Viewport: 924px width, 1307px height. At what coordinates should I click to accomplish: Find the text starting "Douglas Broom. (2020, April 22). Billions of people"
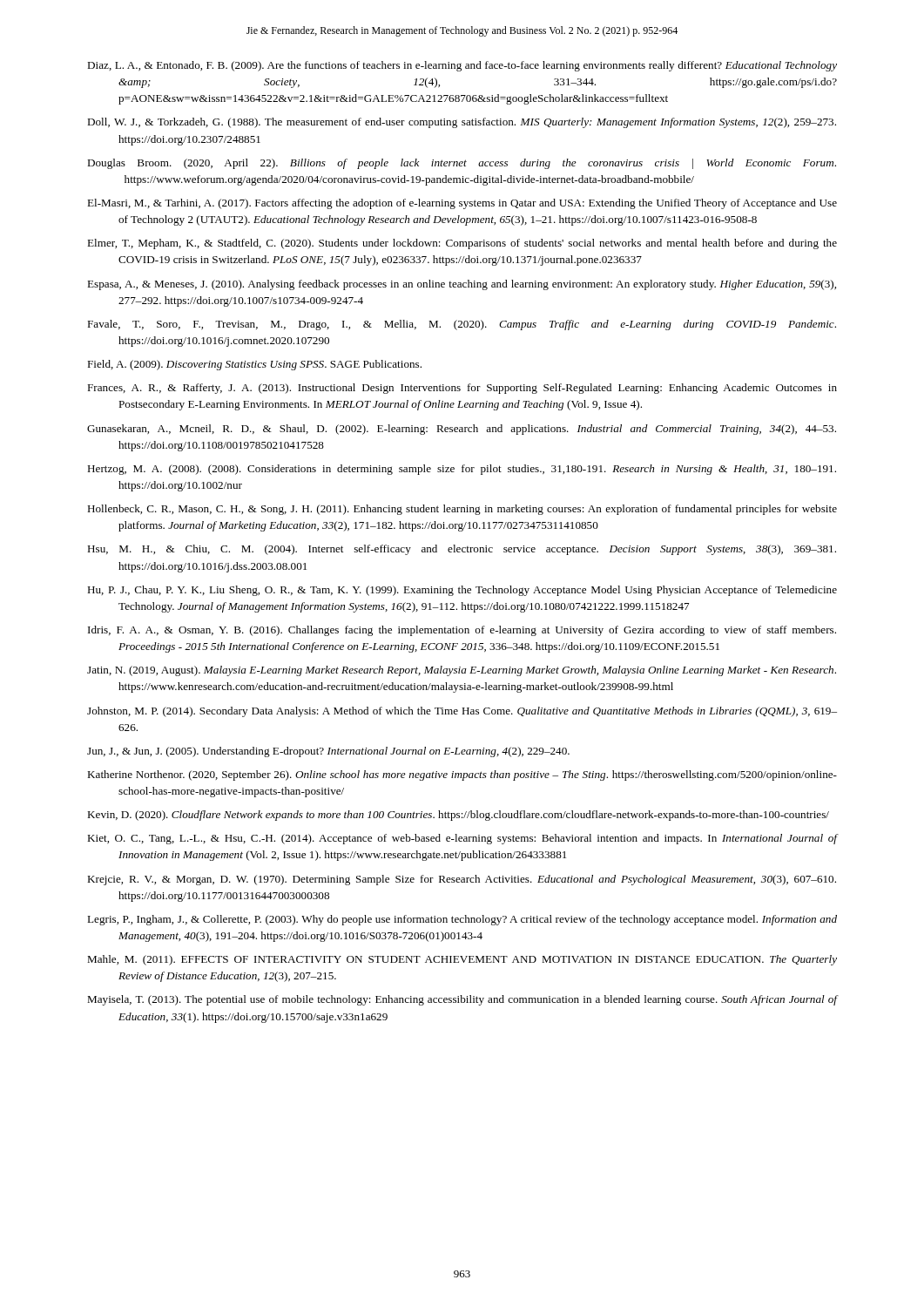(x=462, y=171)
